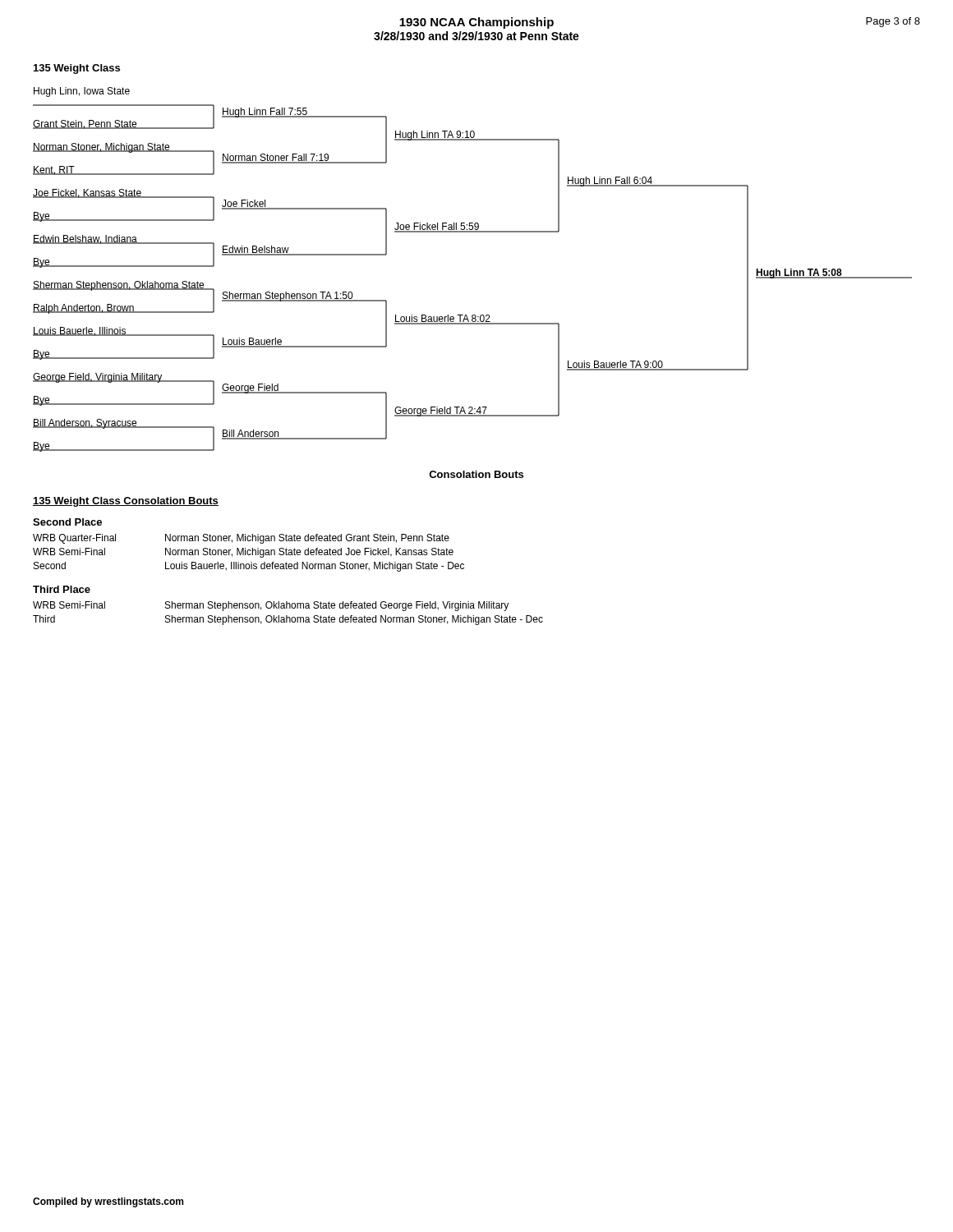Find the passage starting "Consolation Bouts"

476,474
